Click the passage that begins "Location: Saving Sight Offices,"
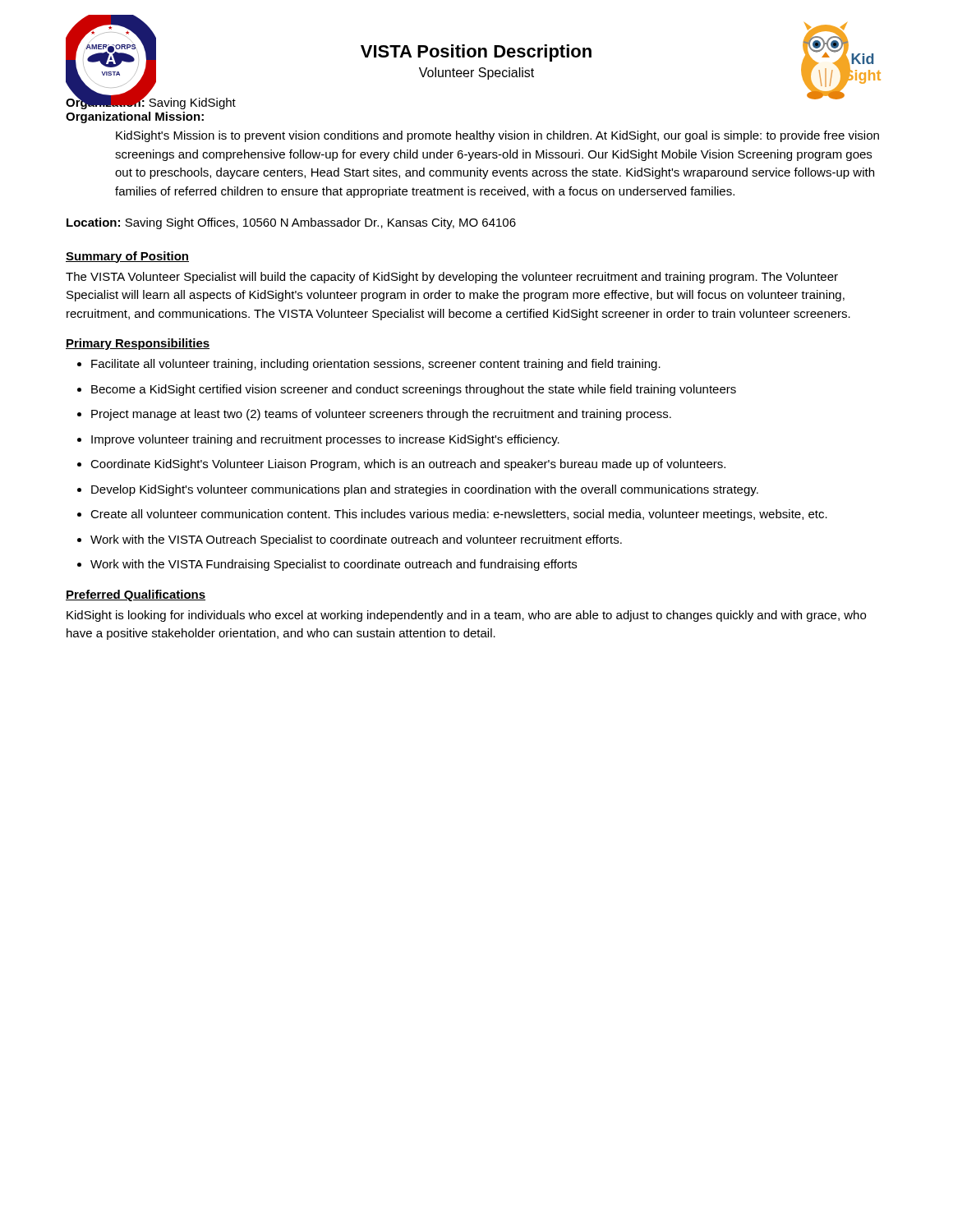Viewport: 953px width, 1232px height. [291, 222]
